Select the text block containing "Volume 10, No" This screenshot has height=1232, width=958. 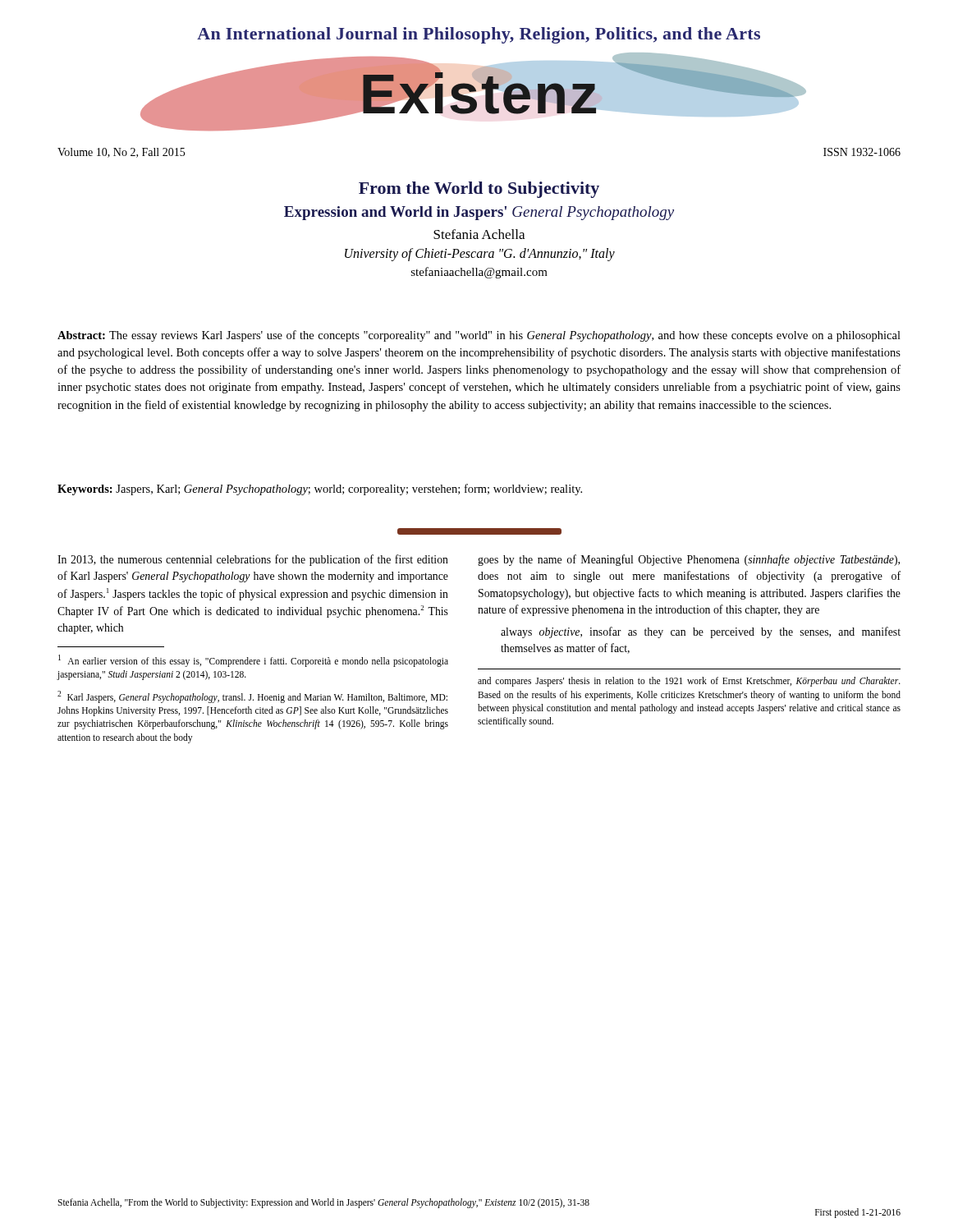click(x=121, y=152)
